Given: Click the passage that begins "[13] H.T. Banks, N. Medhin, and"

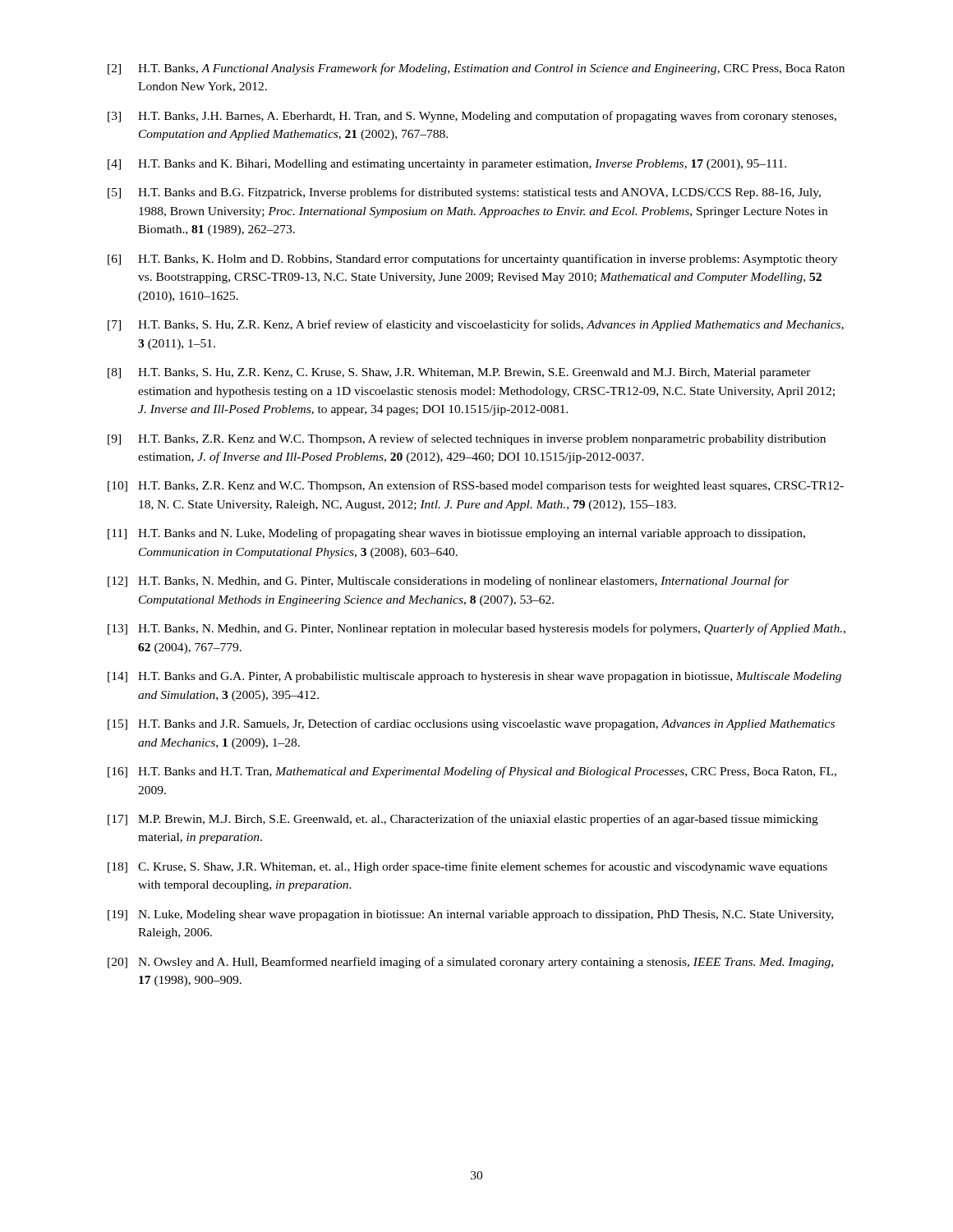Looking at the screenshot, I should coord(476,638).
